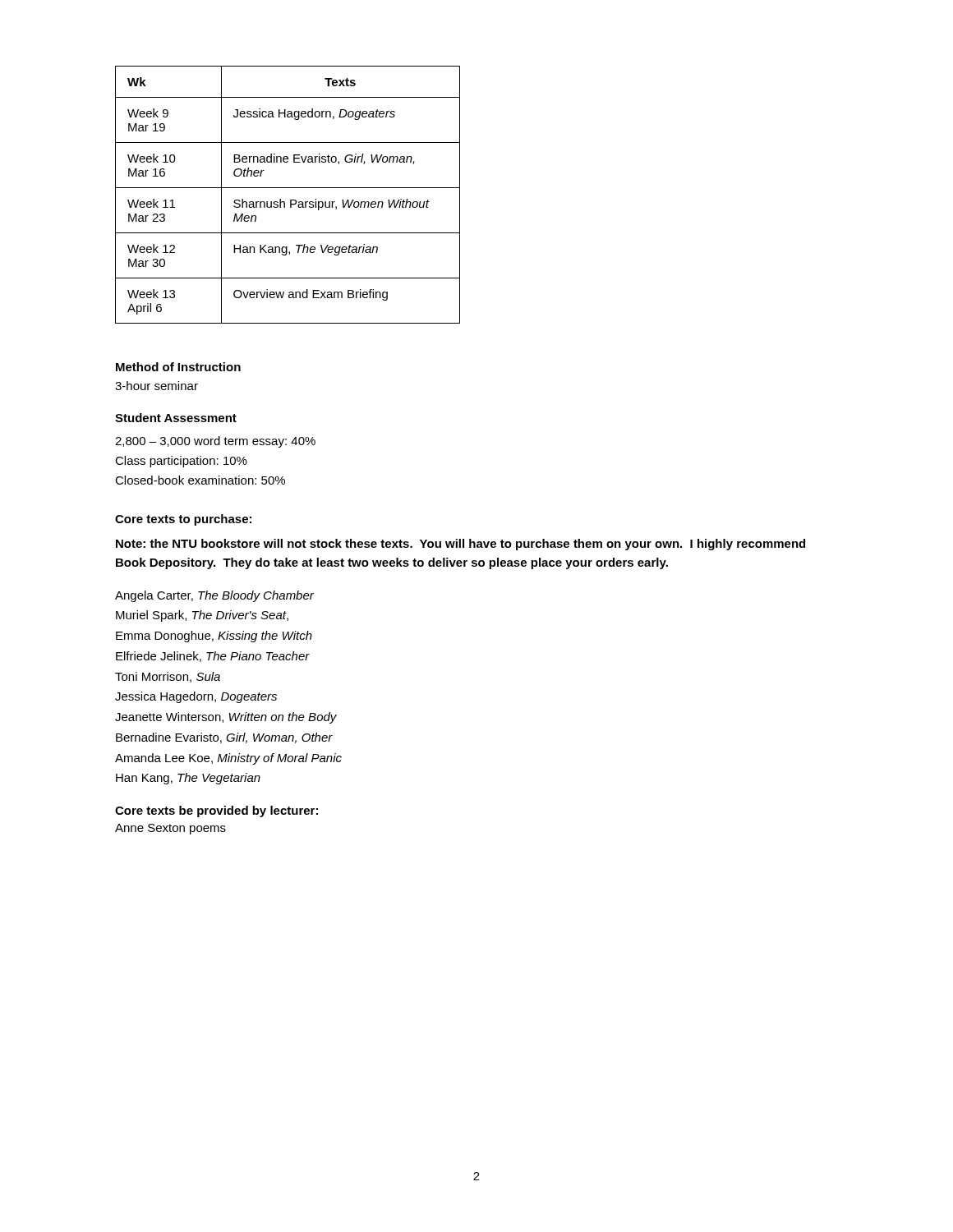The height and width of the screenshot is (1232, 953).
Task: Select the text block starting "Emma Donoghue, Kissing the Witch"
Action: click(x=214, y=635)
